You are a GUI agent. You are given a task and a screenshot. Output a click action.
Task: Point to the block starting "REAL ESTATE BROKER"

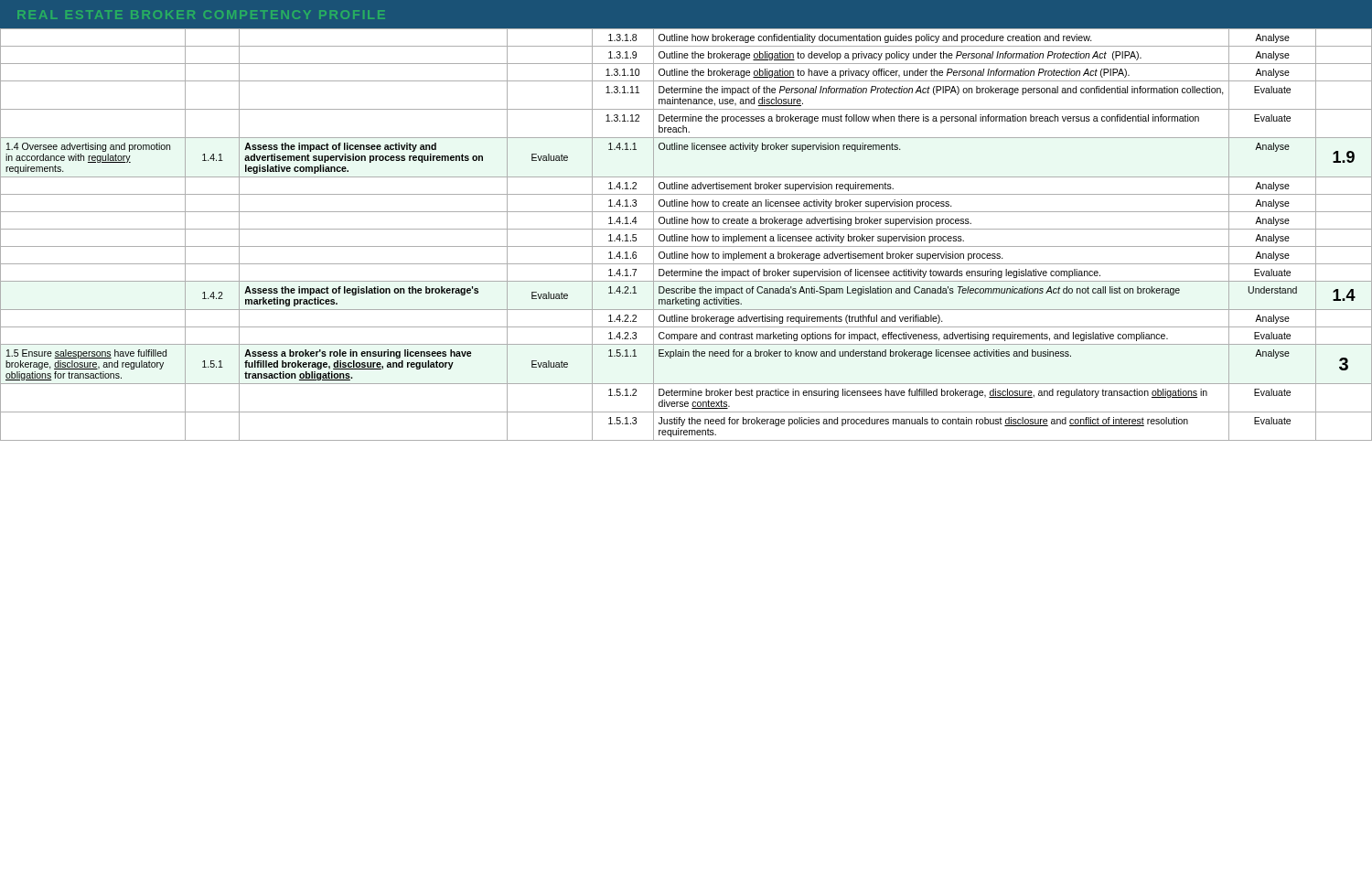tap(202, 14)
